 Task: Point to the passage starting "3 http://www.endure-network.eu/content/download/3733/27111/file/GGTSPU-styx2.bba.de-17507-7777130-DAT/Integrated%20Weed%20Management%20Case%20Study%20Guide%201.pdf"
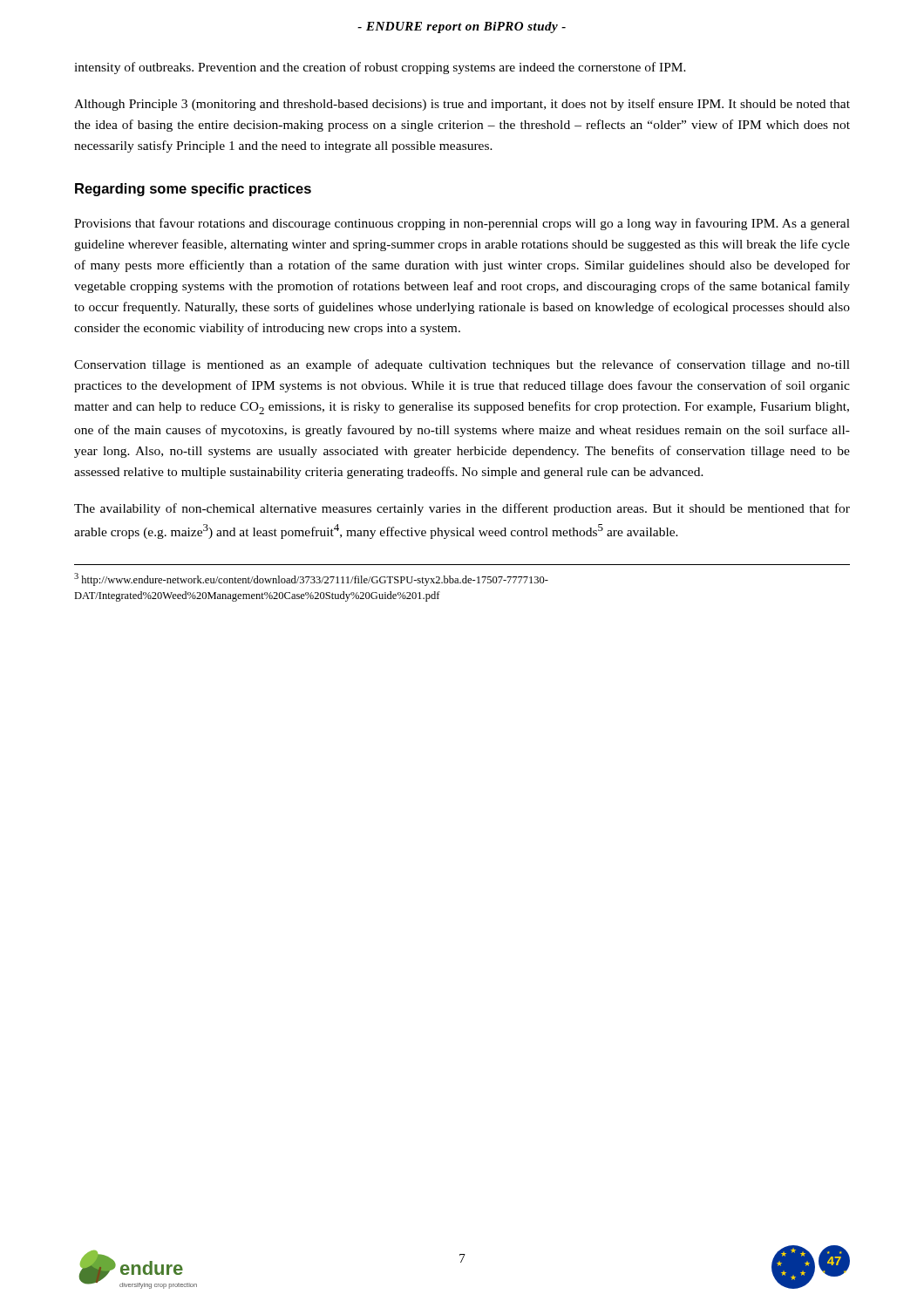pos(311,586)
